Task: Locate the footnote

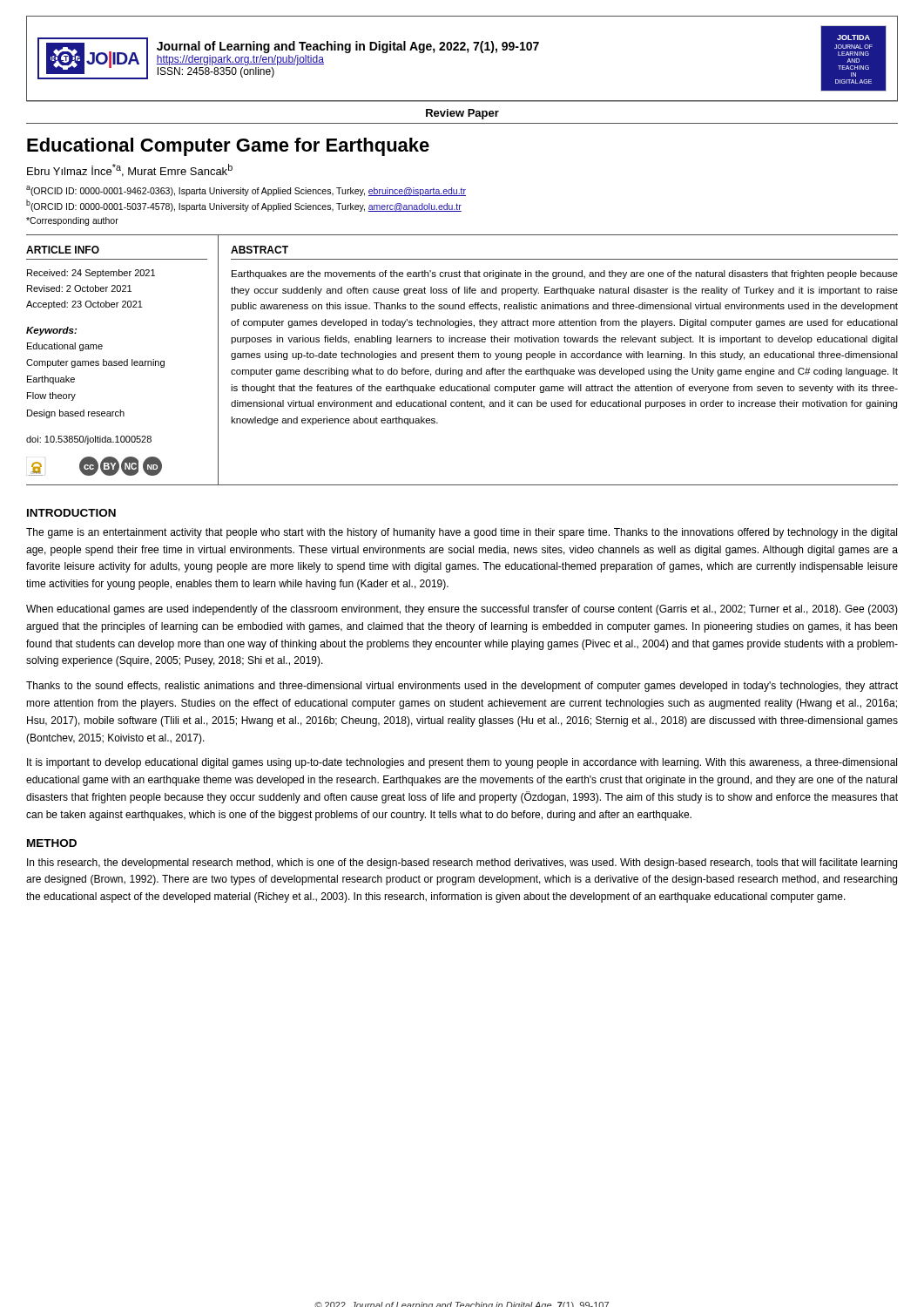Action: point(246,204)
